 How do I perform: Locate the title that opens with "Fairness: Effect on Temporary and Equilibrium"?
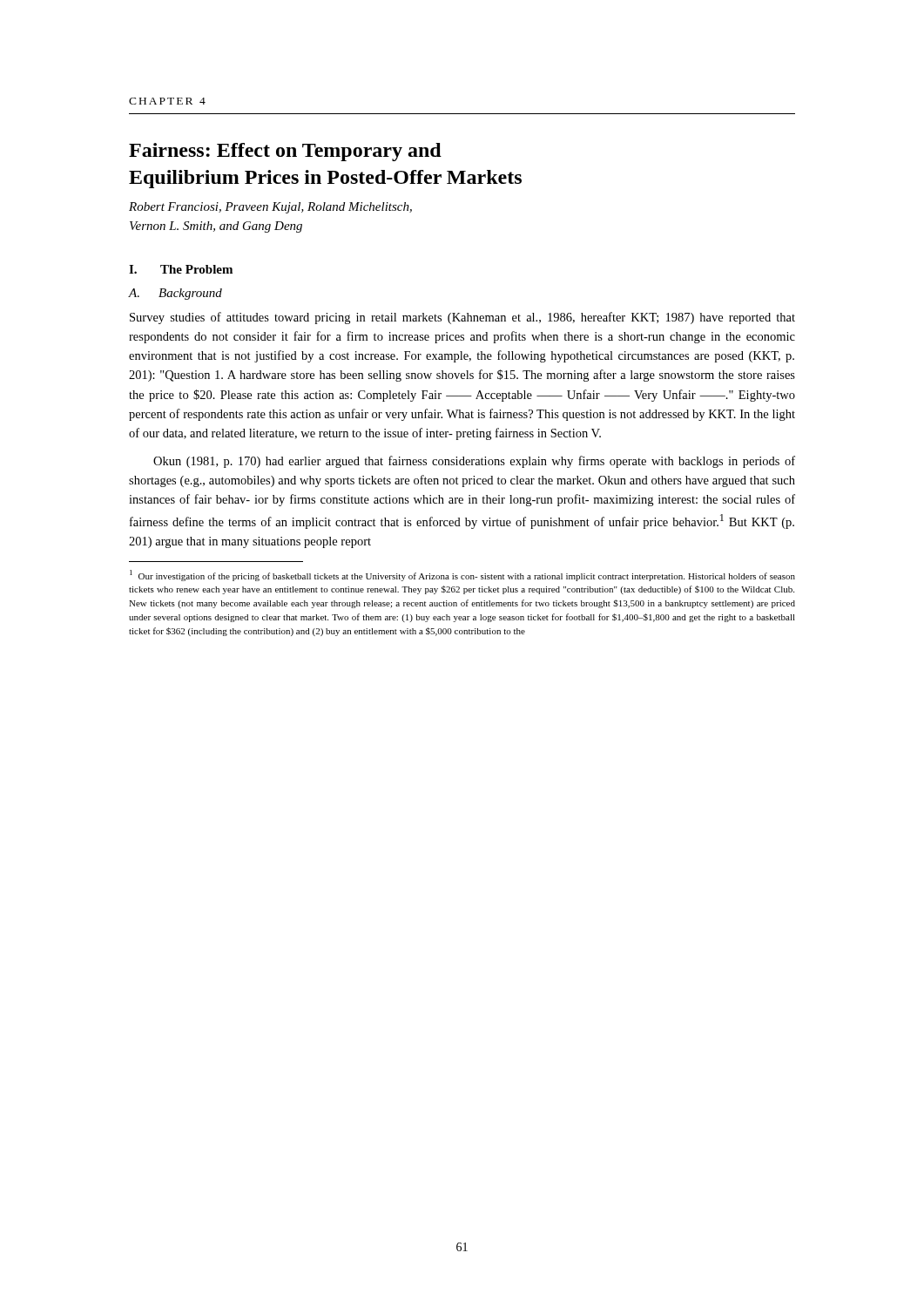pos(325,163)
